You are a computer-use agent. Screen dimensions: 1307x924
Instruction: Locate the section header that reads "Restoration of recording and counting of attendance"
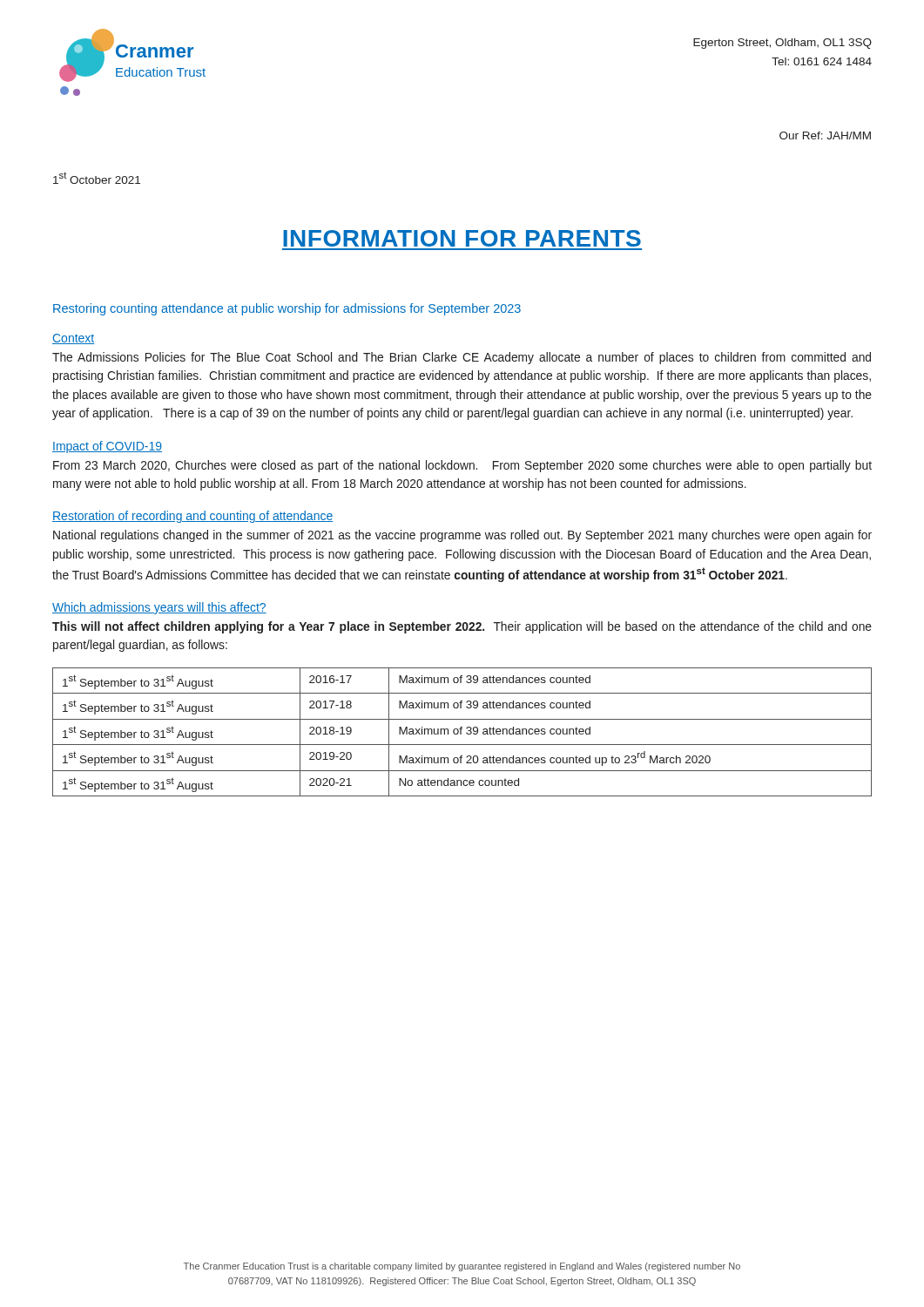(x=193, y=516)
